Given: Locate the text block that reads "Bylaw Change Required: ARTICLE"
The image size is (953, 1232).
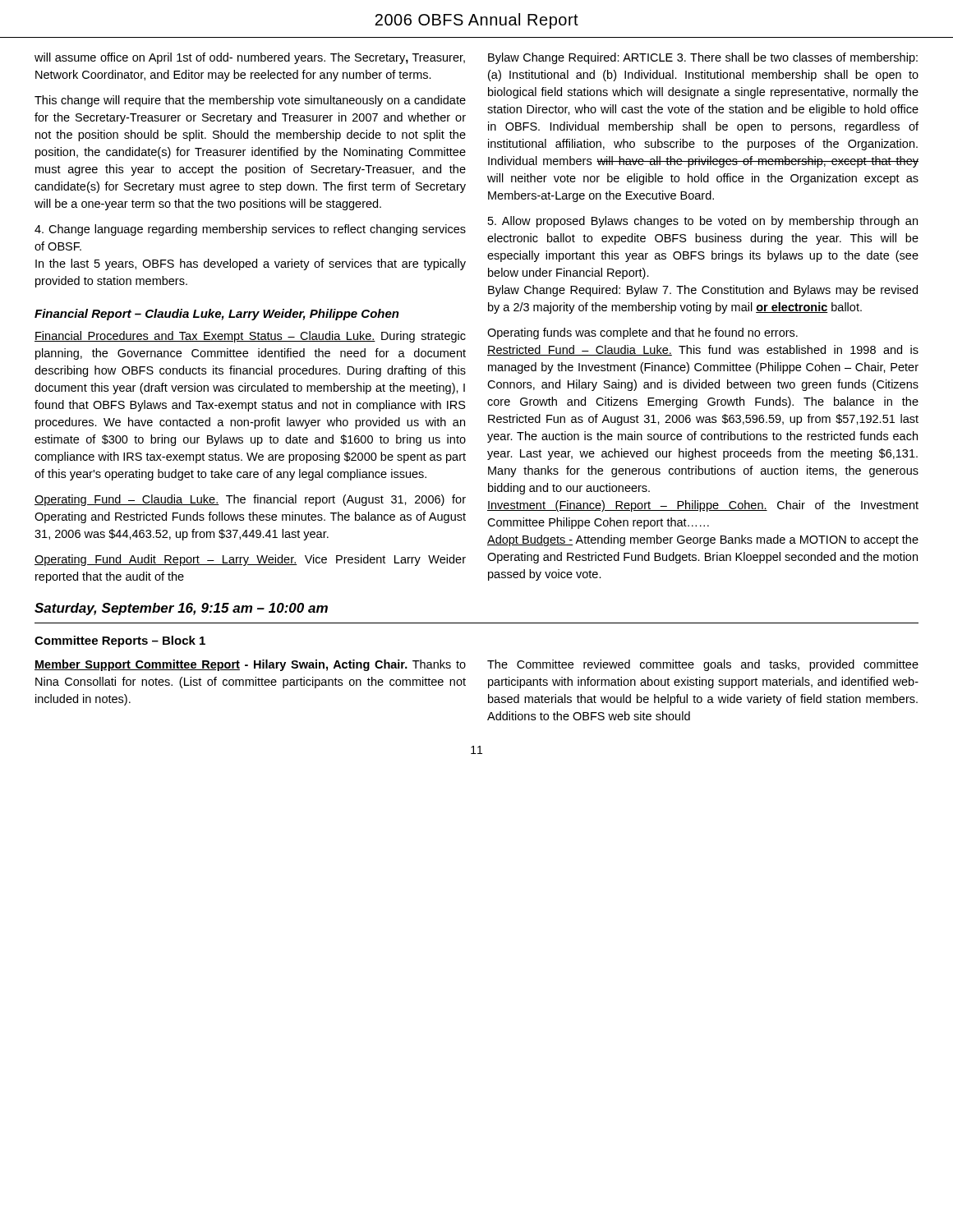Looking at the screenshot, I should click(703, 127).
